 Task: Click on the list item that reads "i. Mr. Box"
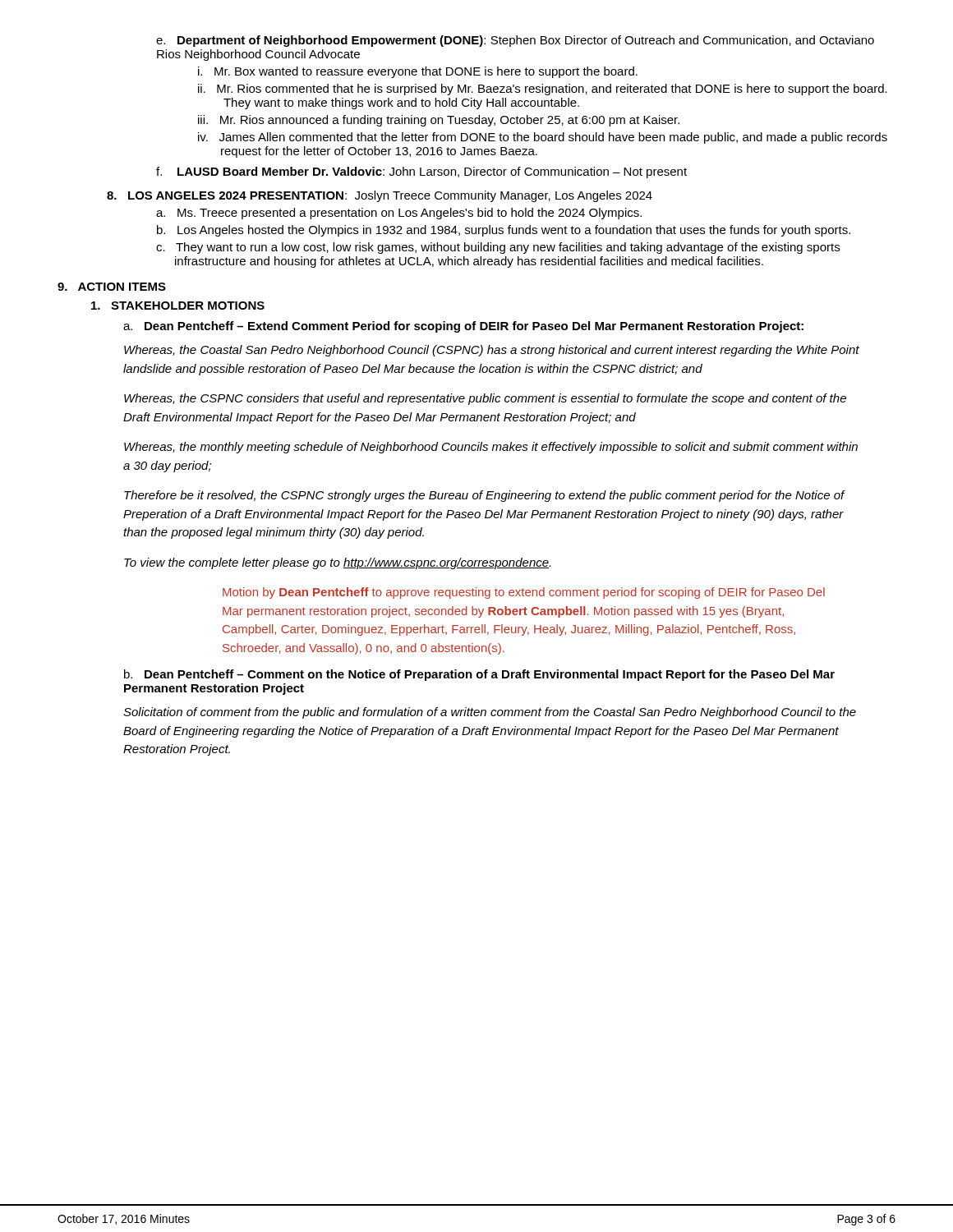pyautogui.click(x=418, y=71)
